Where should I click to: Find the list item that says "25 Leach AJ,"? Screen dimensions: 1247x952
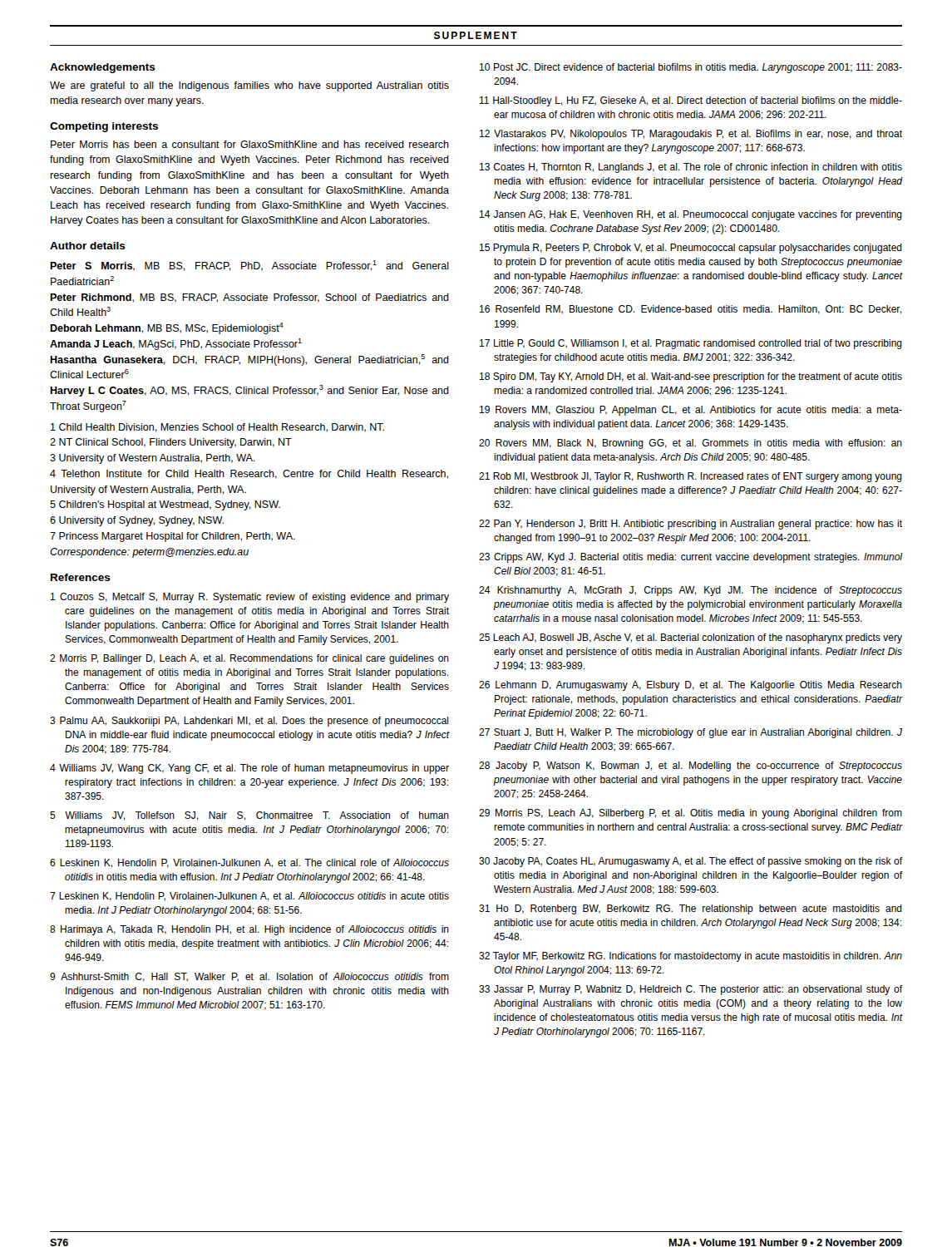pyautogui.click(x=691, y=652)
